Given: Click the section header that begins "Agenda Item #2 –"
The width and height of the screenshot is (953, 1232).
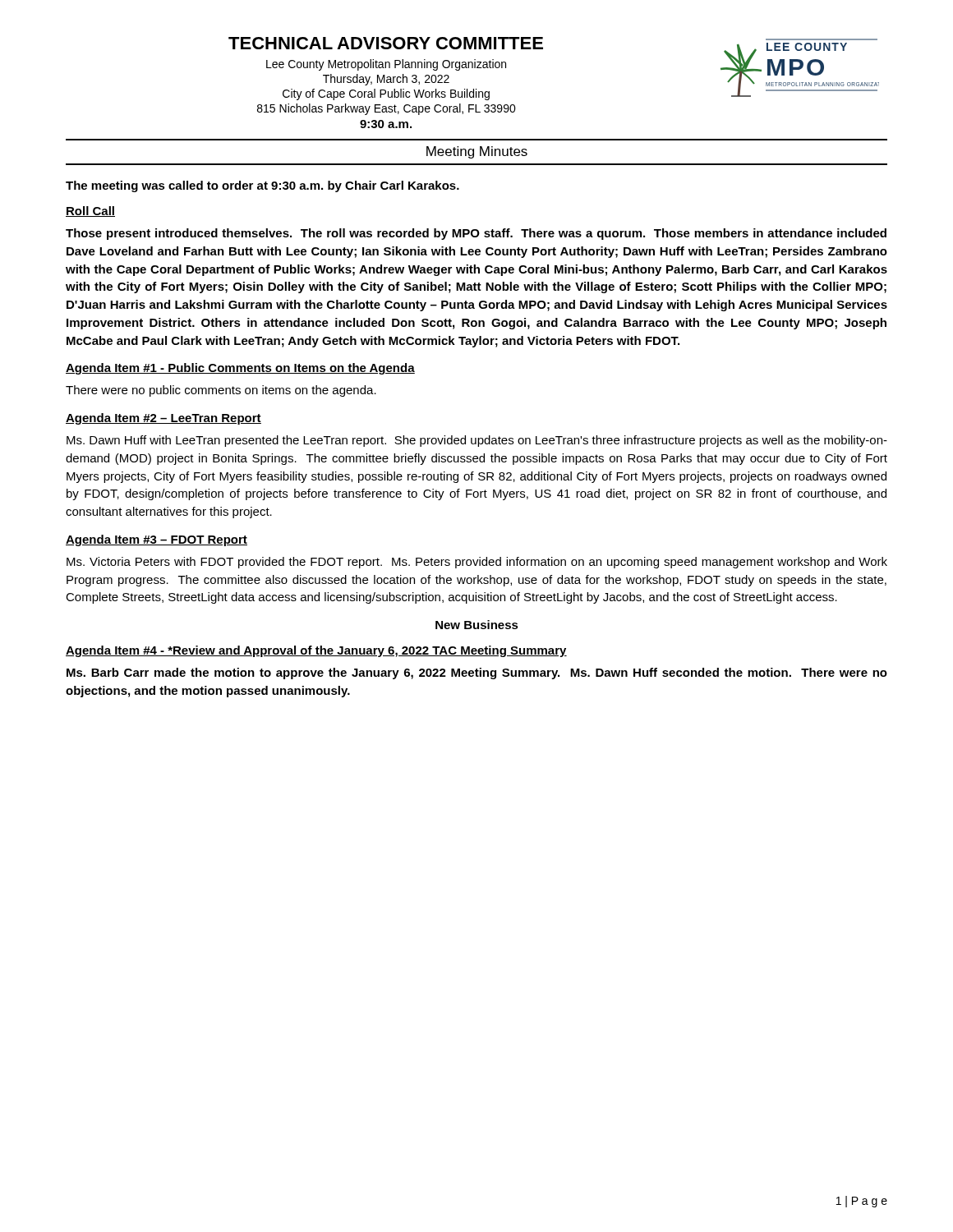Looking at the screenshot, I should tap(163, 418).
